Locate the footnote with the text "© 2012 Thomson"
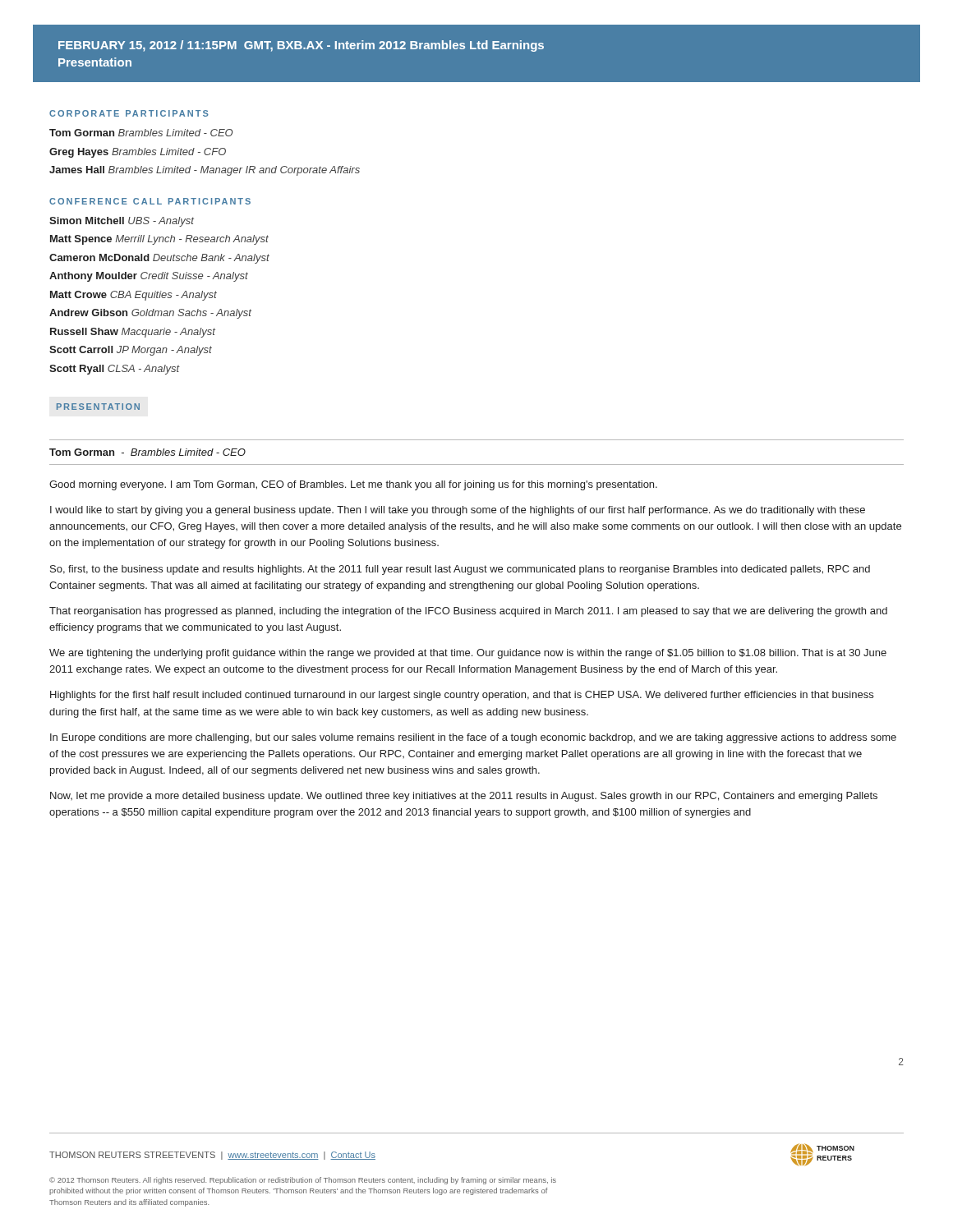 pyautogui.click(x=303, y=1191)
